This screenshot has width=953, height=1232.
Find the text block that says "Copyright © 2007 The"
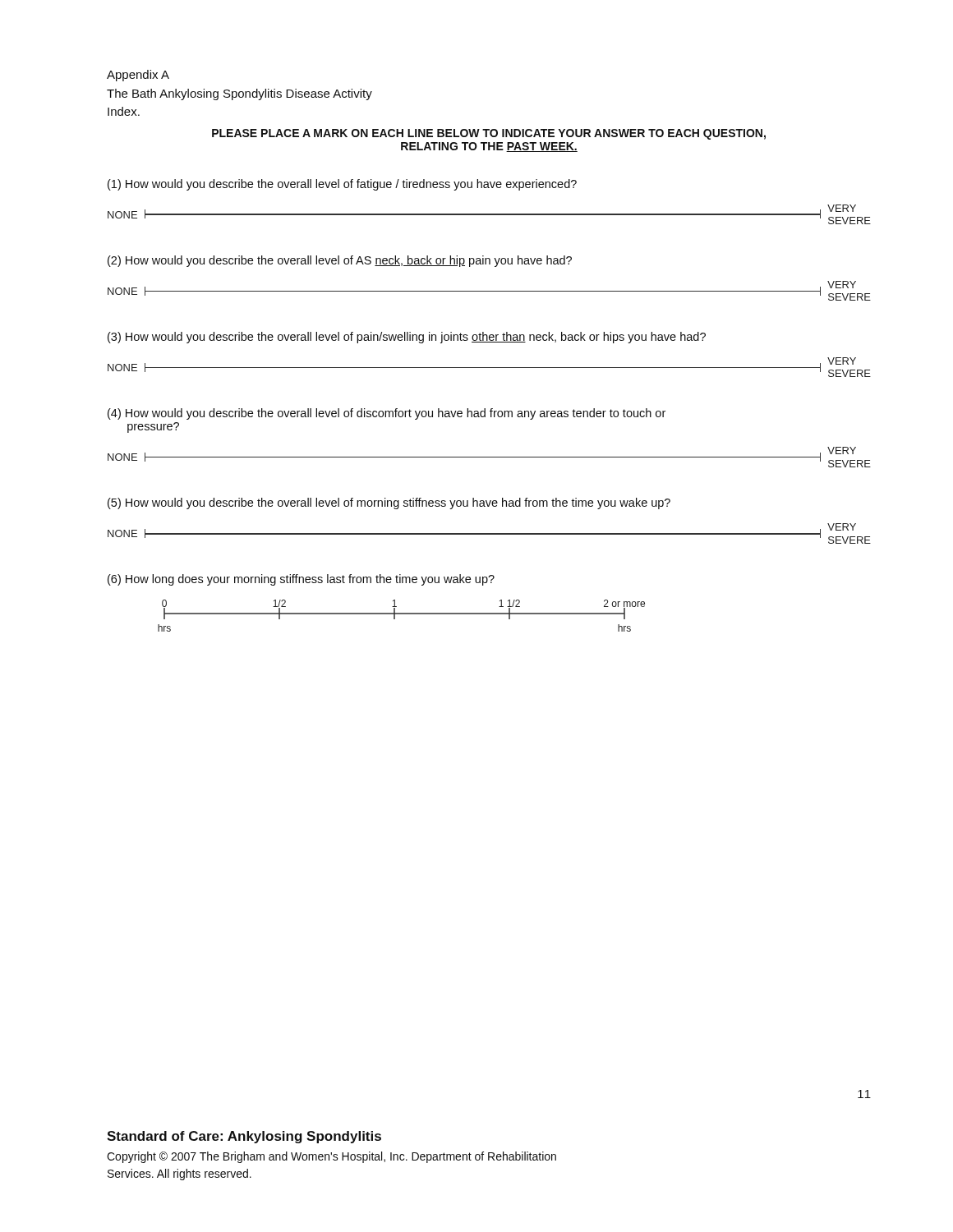tap(332, 1165)
